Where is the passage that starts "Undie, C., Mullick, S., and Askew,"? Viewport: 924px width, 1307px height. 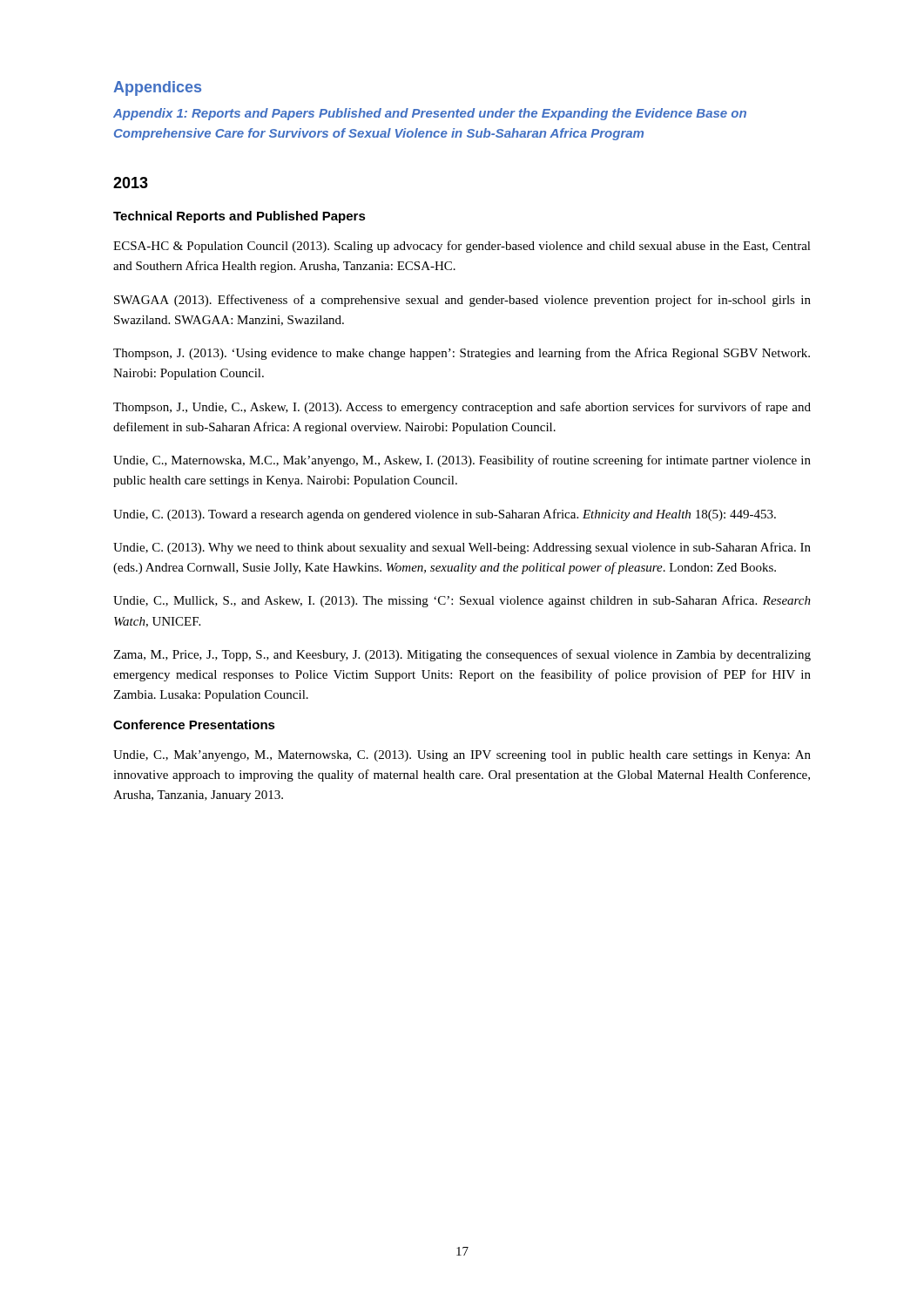tap(462, 611)
